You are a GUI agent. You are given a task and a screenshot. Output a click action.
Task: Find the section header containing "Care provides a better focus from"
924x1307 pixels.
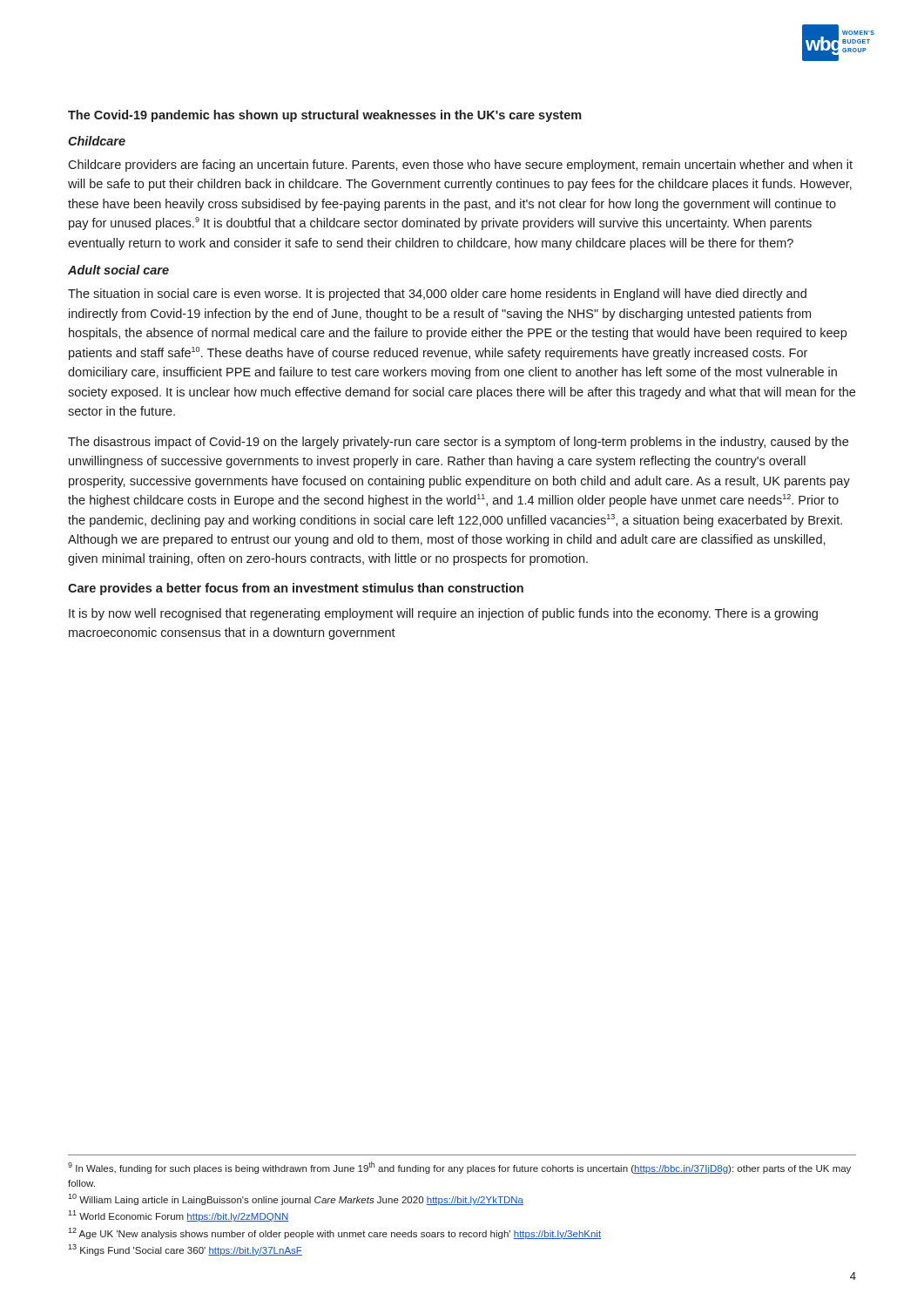(296, 588)
